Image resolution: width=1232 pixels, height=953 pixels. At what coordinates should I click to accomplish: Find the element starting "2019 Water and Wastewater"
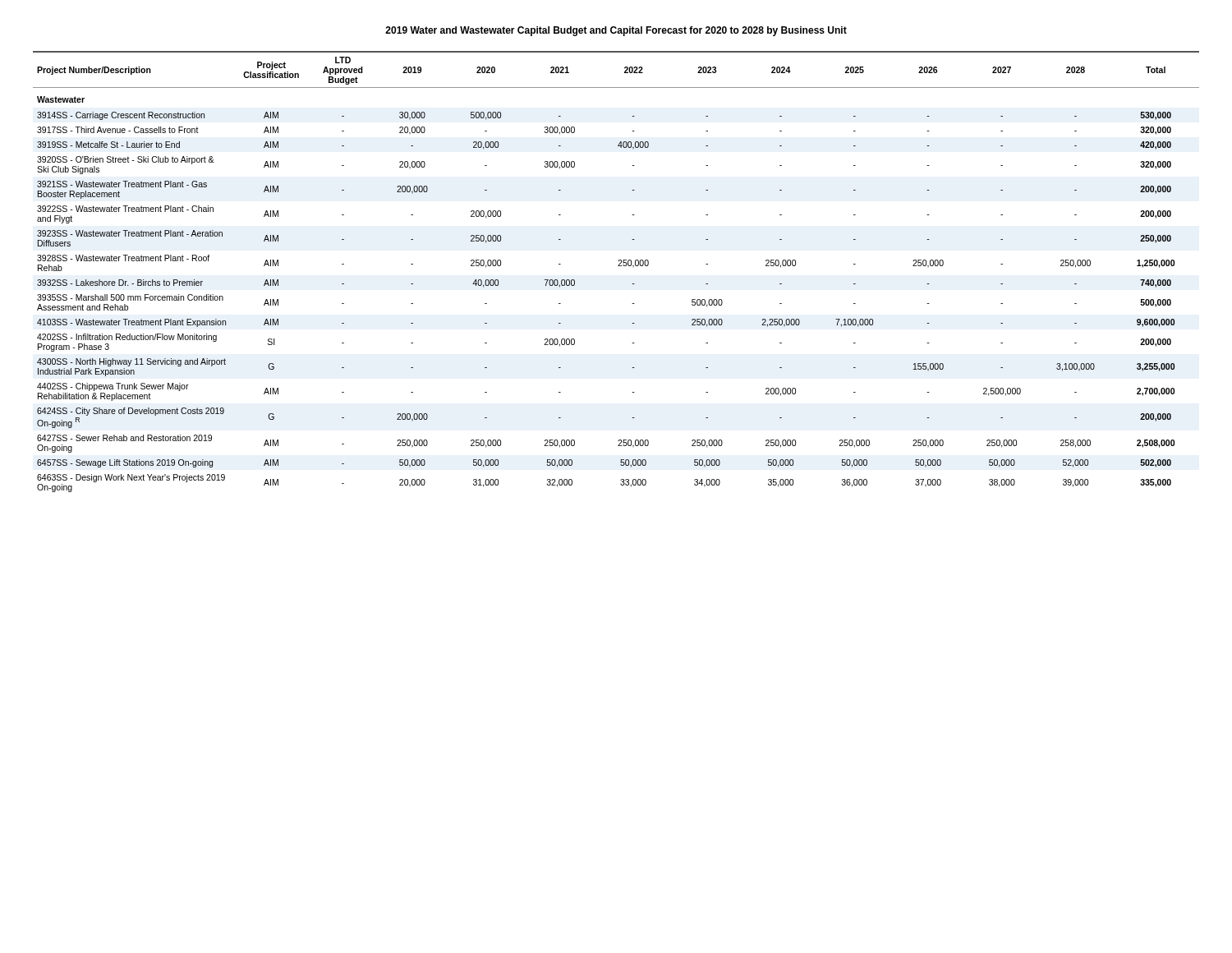616,30
